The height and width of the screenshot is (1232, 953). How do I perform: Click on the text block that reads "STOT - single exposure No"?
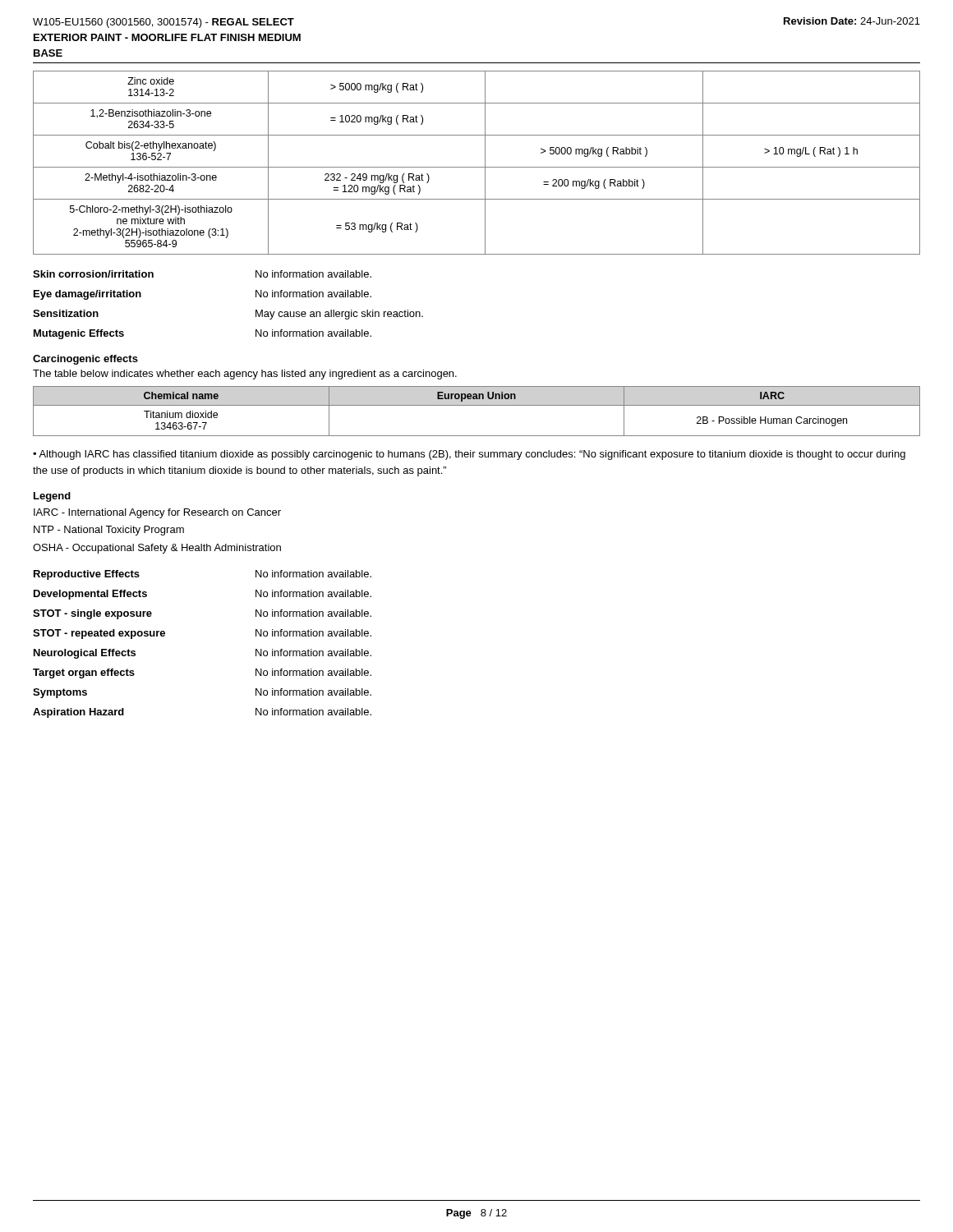click(88, 615)
